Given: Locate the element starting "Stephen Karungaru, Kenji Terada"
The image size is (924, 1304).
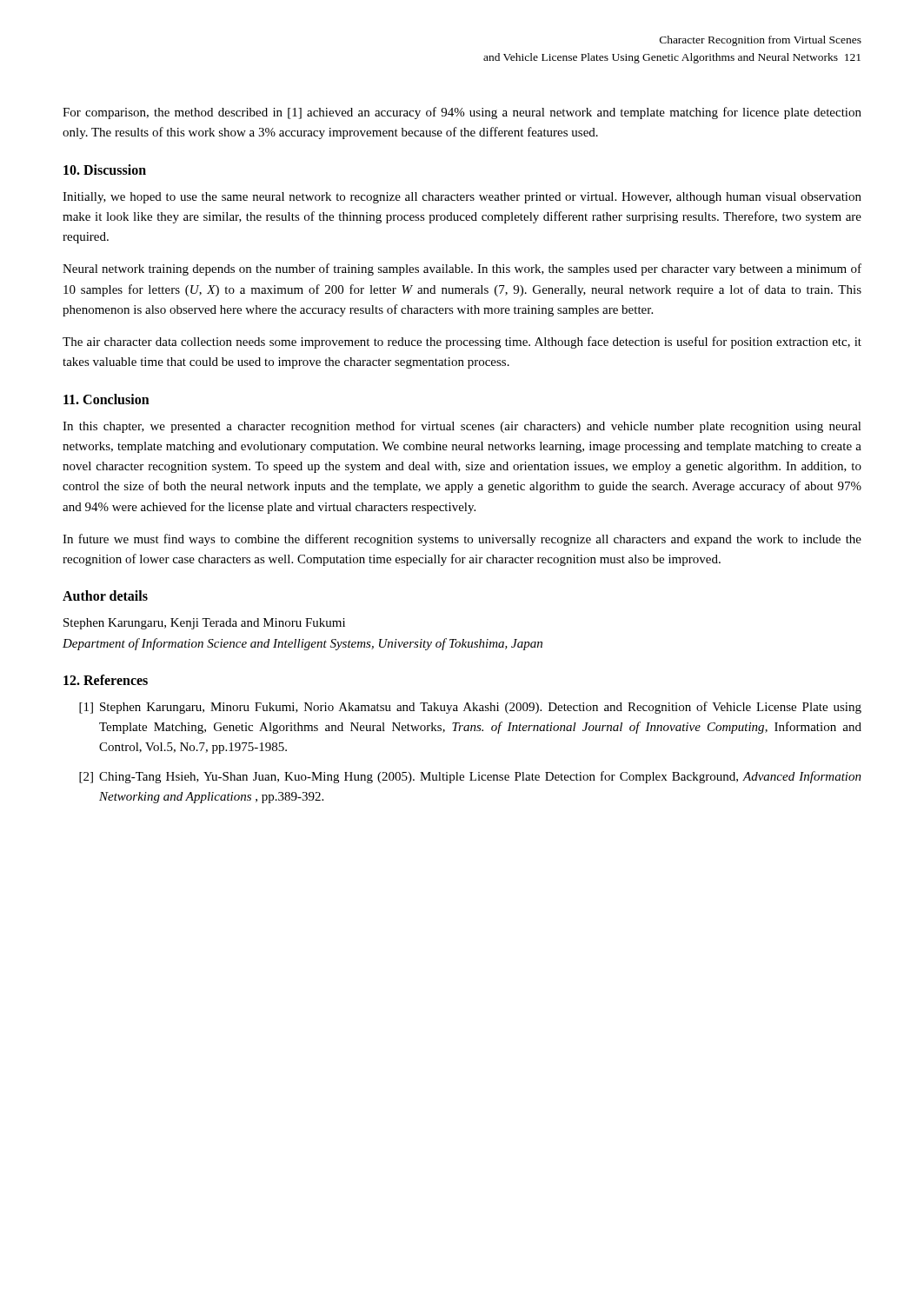Looking at the screenshot, I should click(462, 633).
